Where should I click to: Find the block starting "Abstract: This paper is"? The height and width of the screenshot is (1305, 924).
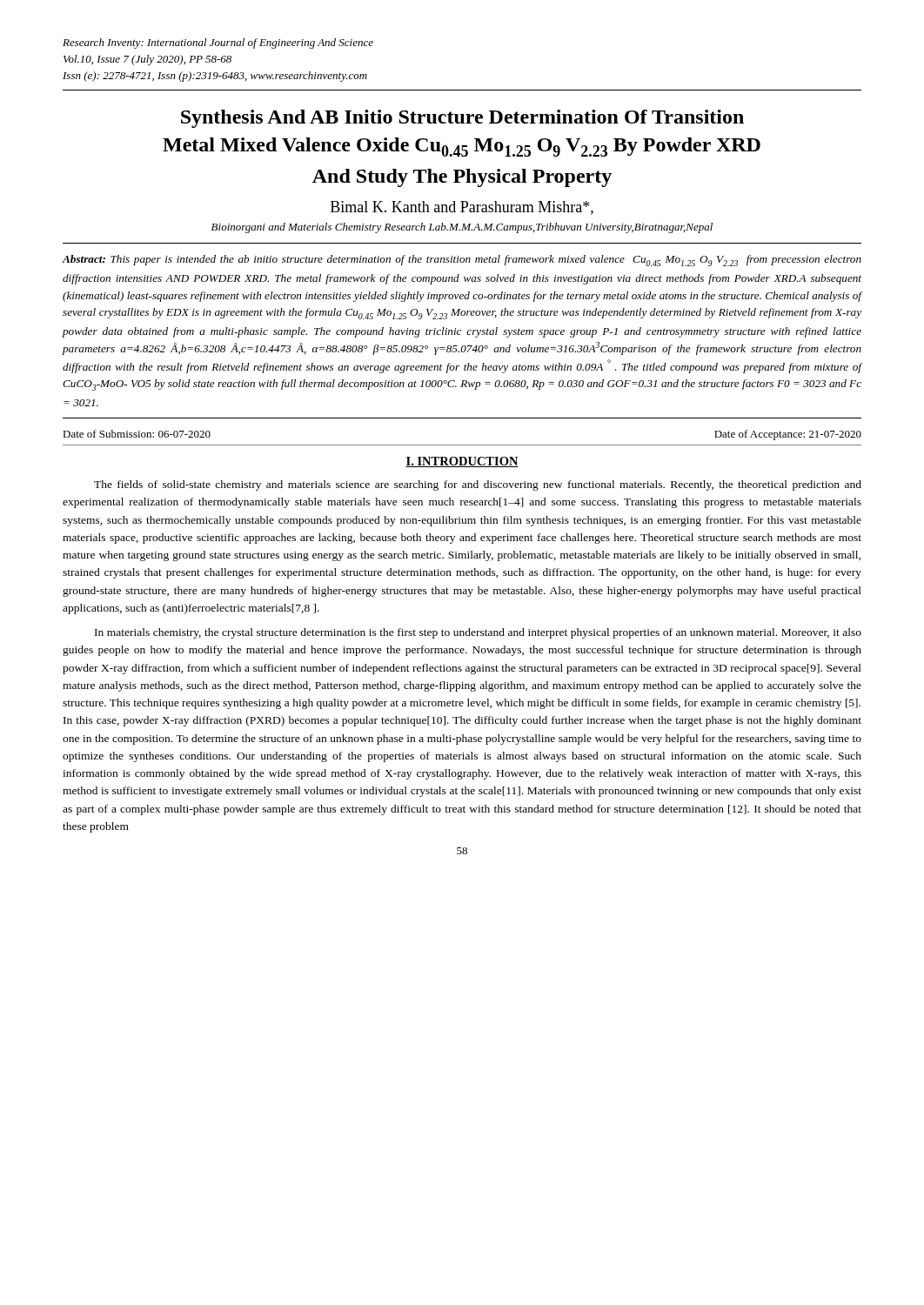pos(462,331)
